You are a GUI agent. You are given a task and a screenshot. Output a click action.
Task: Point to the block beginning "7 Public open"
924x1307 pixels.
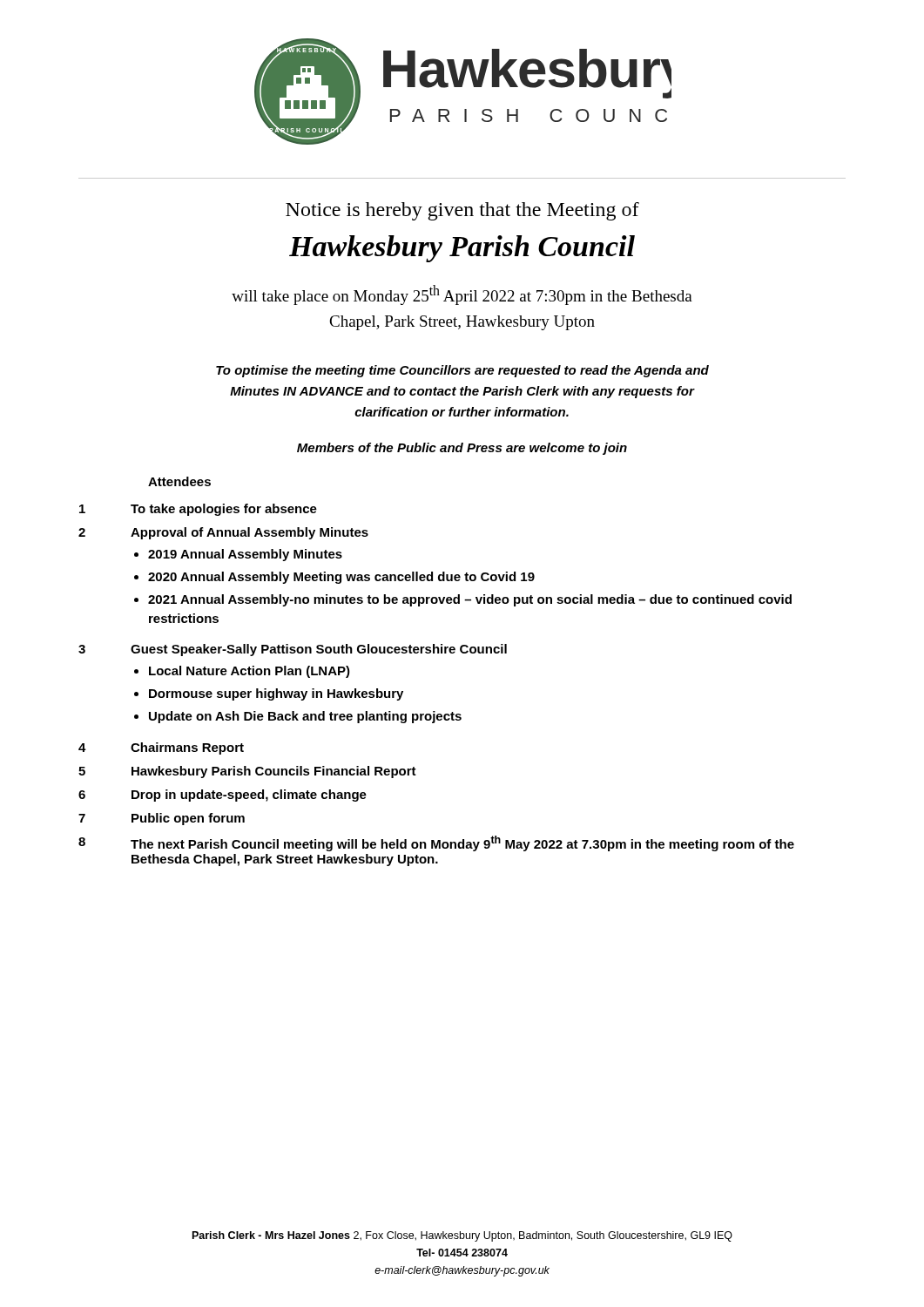[162, 819]
